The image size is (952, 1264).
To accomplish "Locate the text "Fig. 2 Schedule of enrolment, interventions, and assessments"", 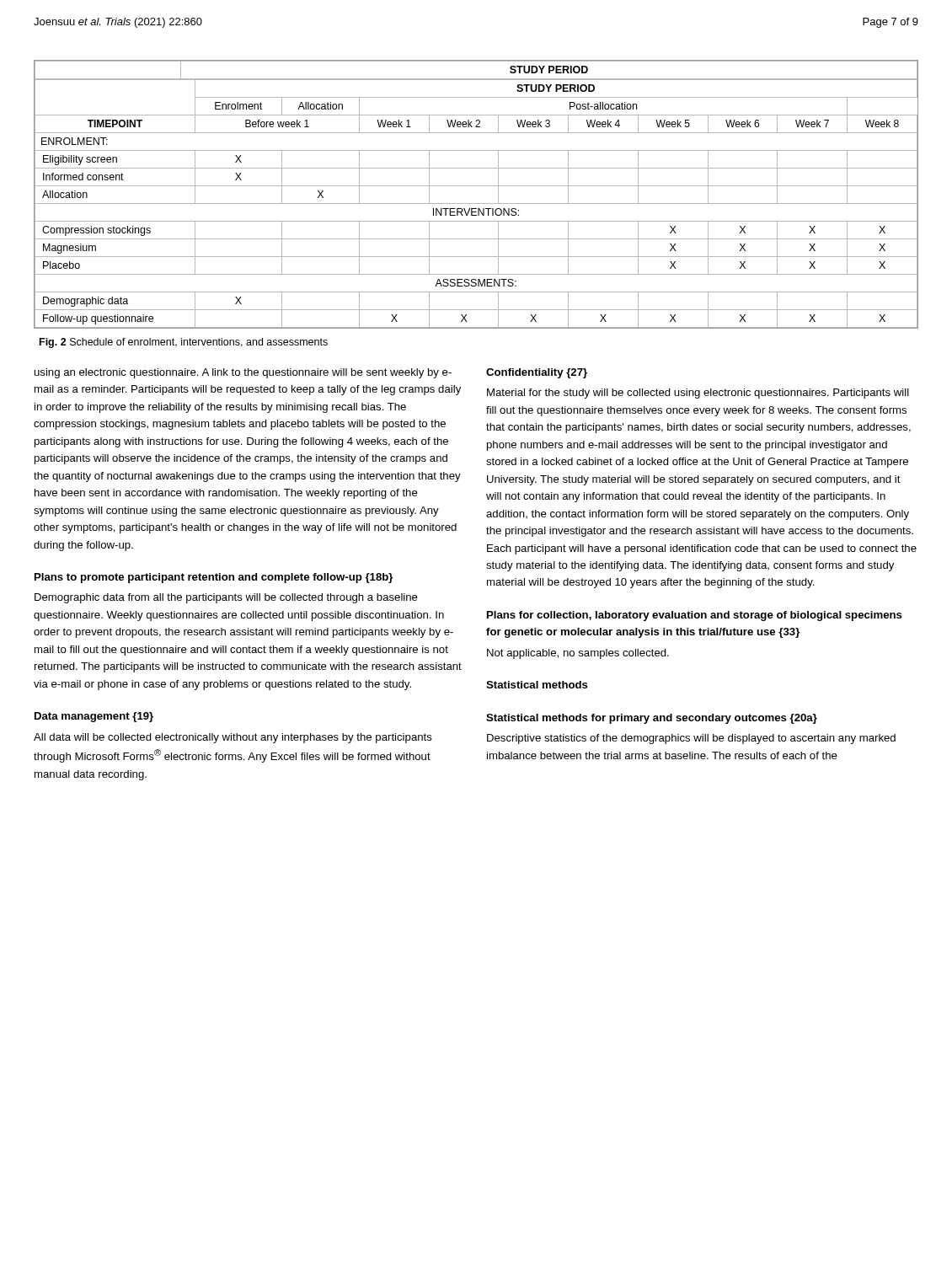I will [x=183, y=342].
